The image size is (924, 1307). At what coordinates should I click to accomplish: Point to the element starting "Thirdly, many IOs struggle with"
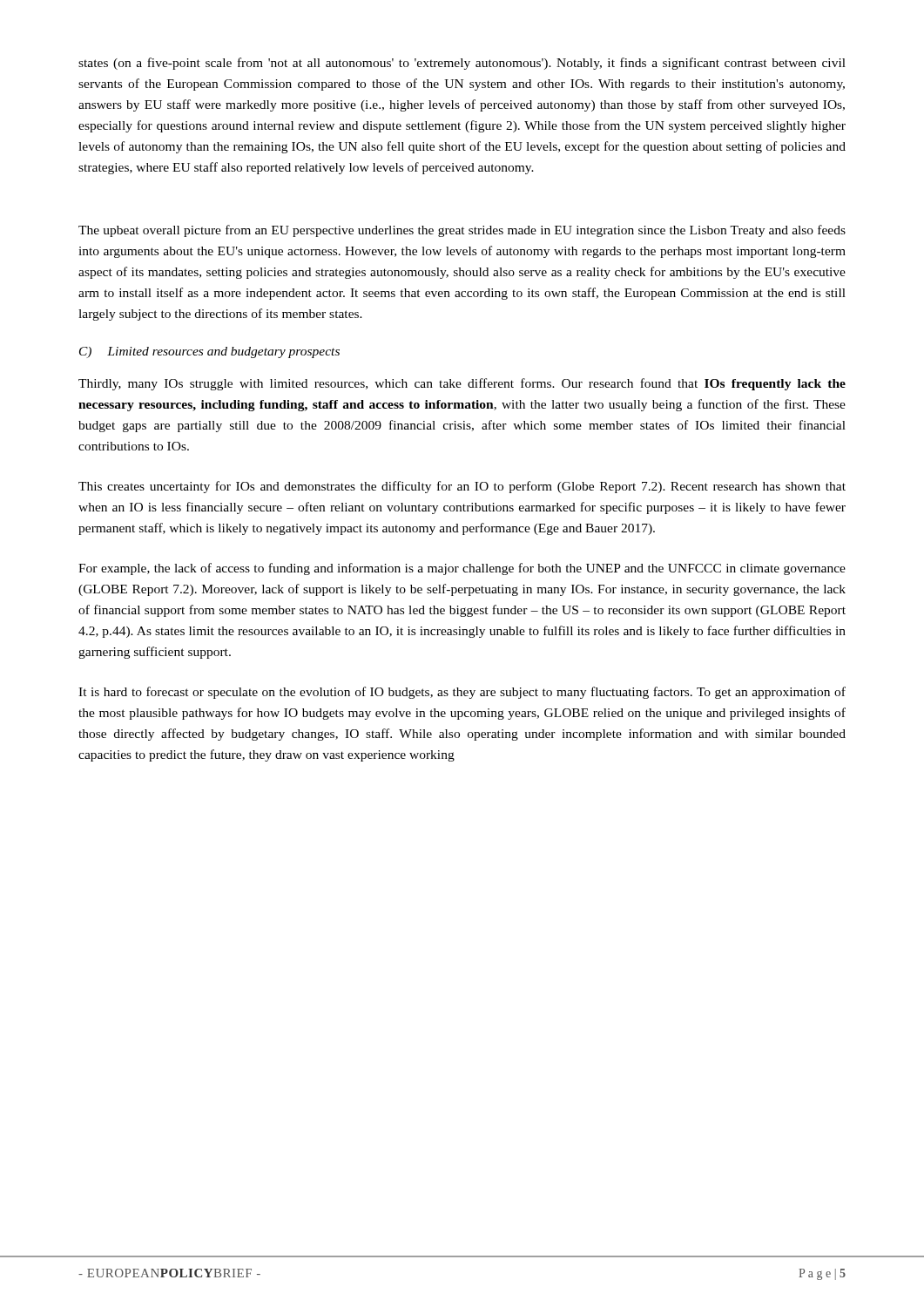tap(462, 414)
